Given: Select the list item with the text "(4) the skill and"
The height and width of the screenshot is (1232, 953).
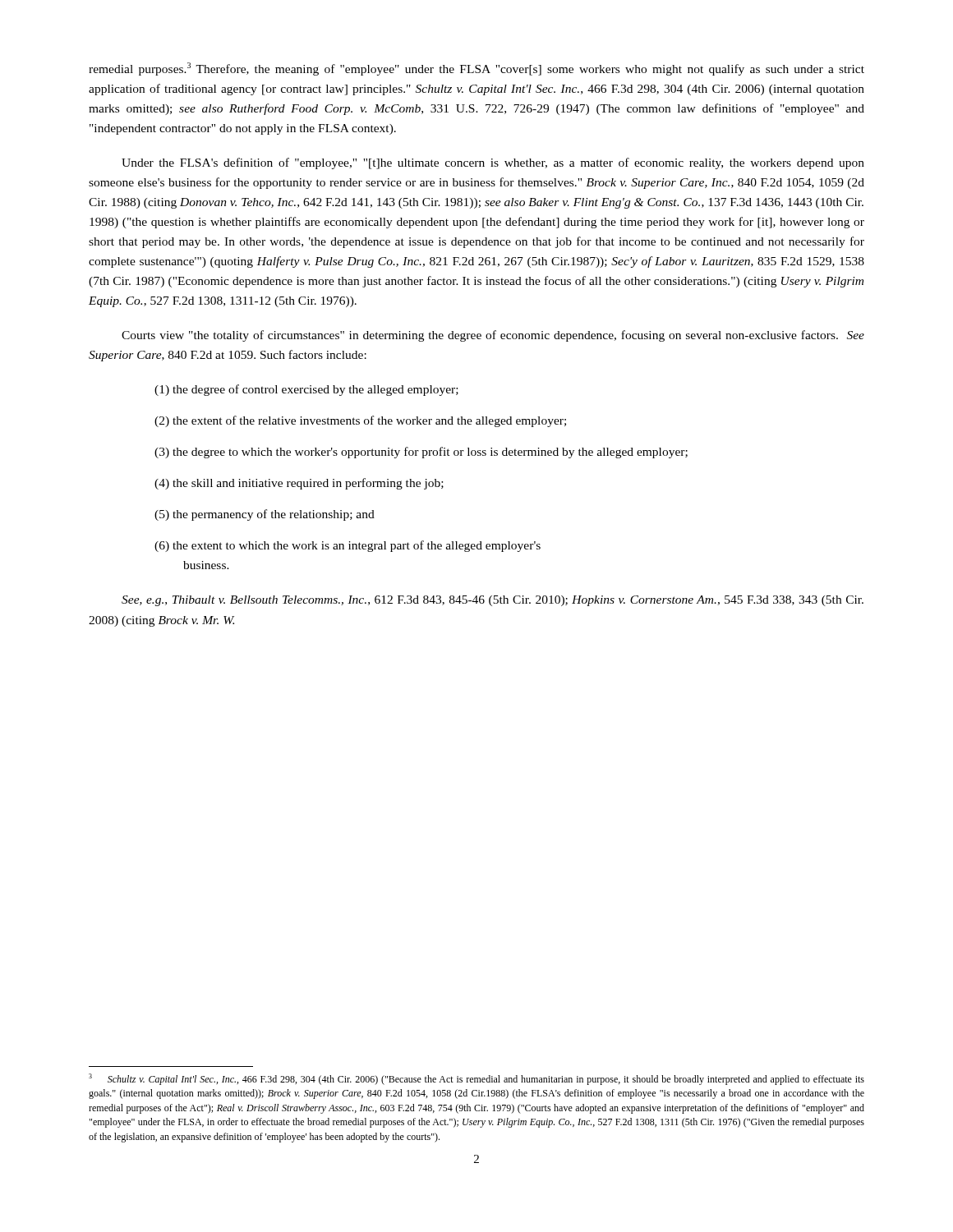Looking at the screenshot, I should tap(299, 483).
